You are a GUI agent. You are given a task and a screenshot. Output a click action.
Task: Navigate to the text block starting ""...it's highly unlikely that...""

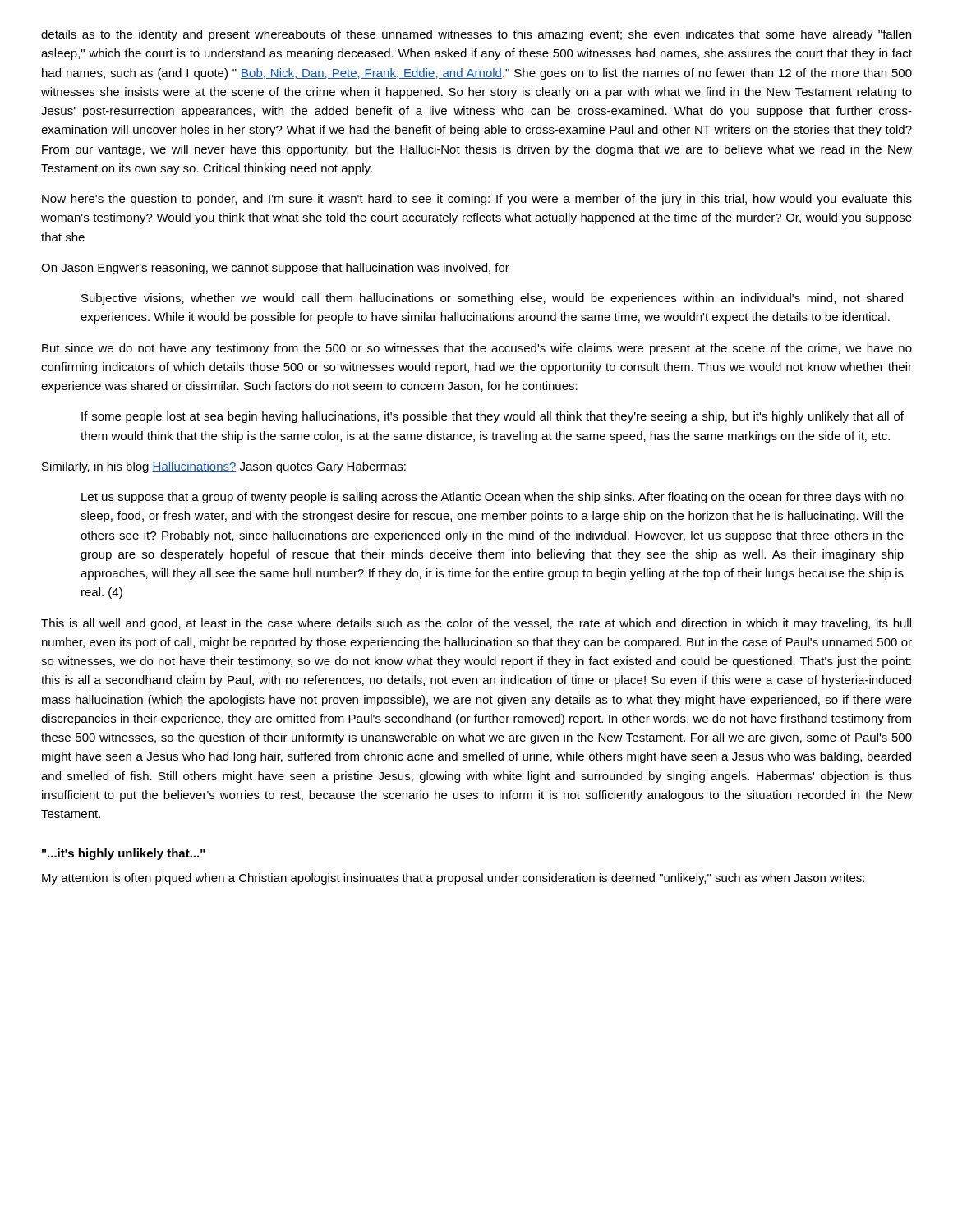123,853
